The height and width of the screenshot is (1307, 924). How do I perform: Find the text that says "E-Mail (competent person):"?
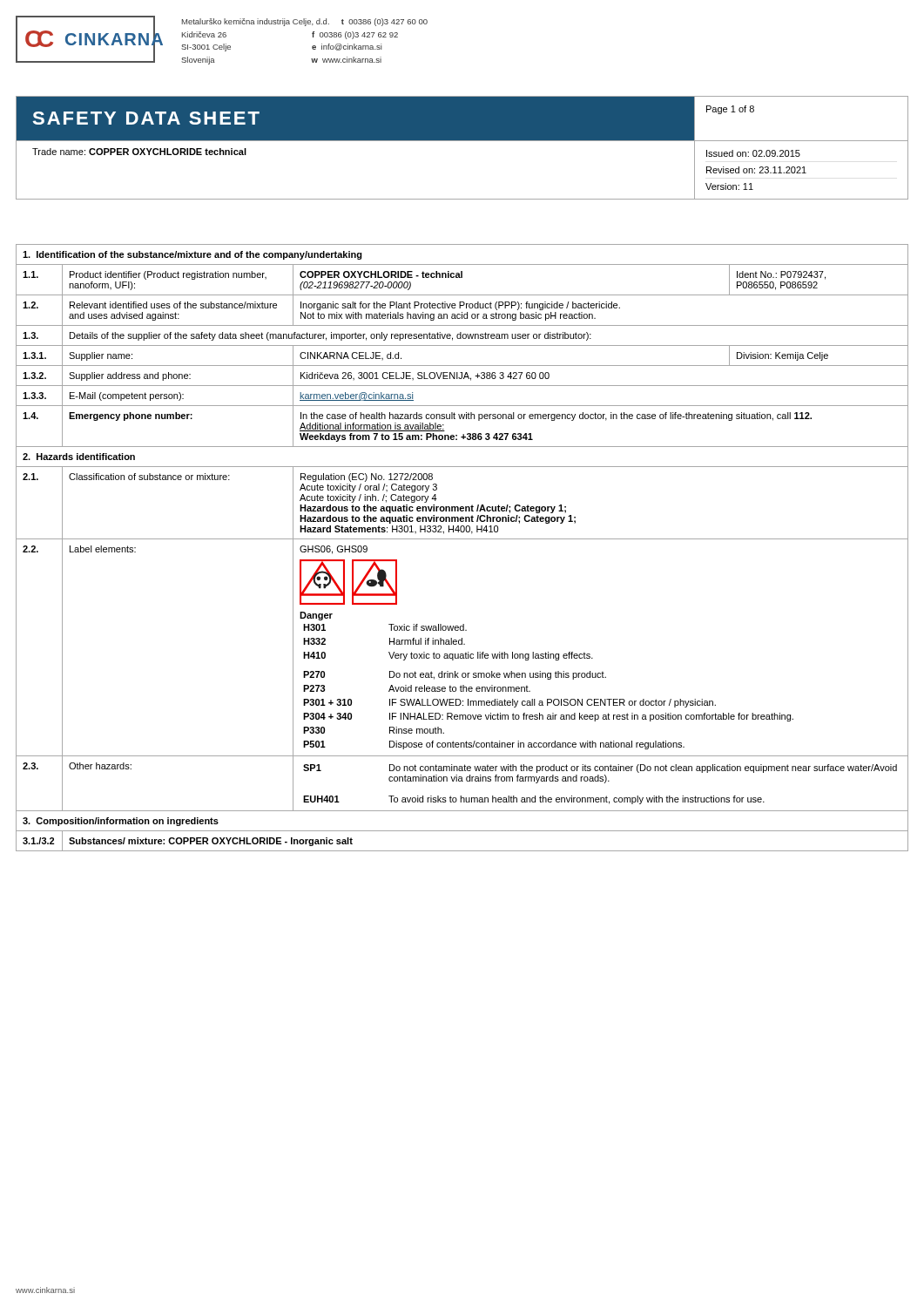(x=127, y=396)
